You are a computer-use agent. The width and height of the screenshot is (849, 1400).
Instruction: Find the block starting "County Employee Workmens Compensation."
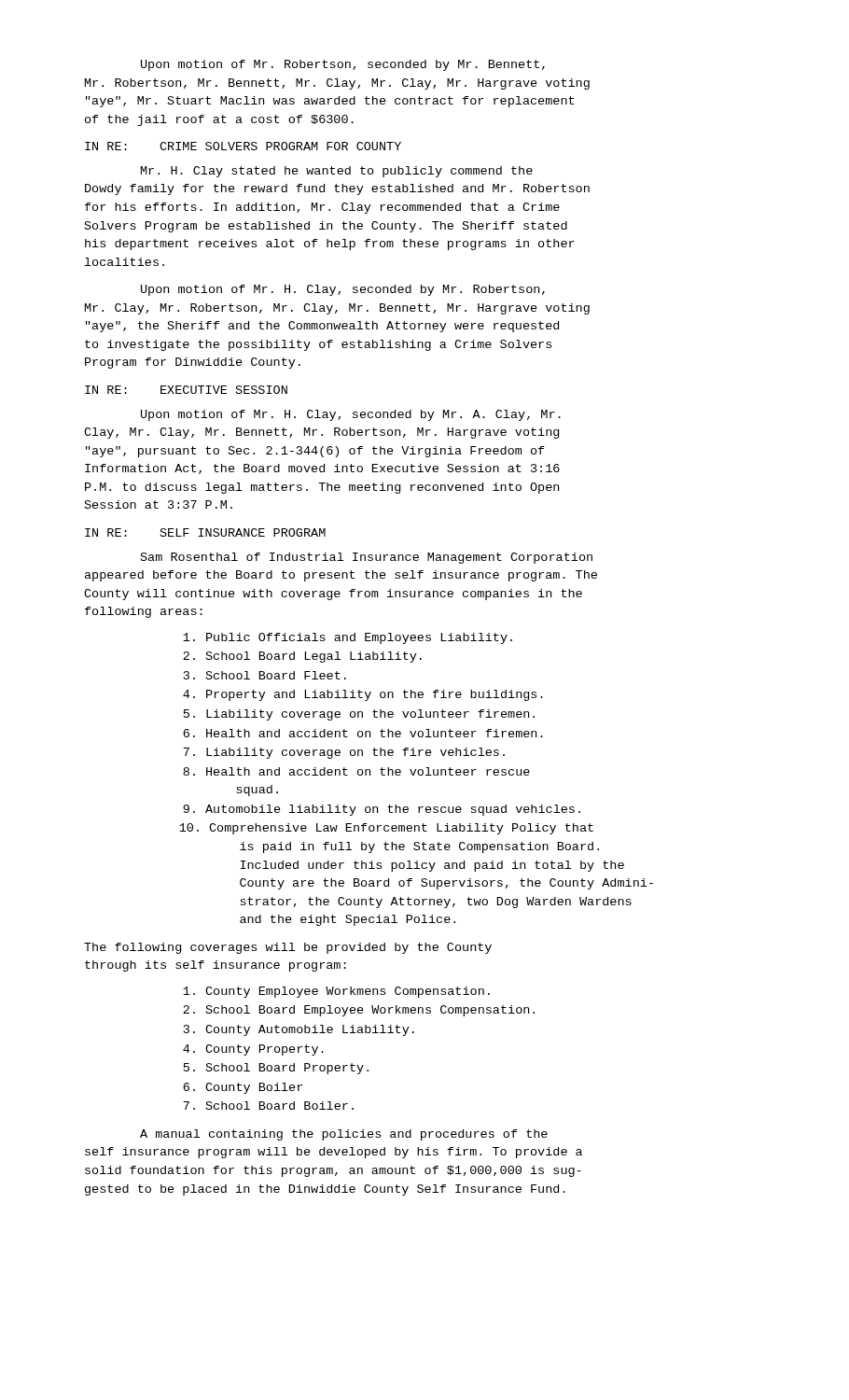pyautogui.click(x=466, y=992)
